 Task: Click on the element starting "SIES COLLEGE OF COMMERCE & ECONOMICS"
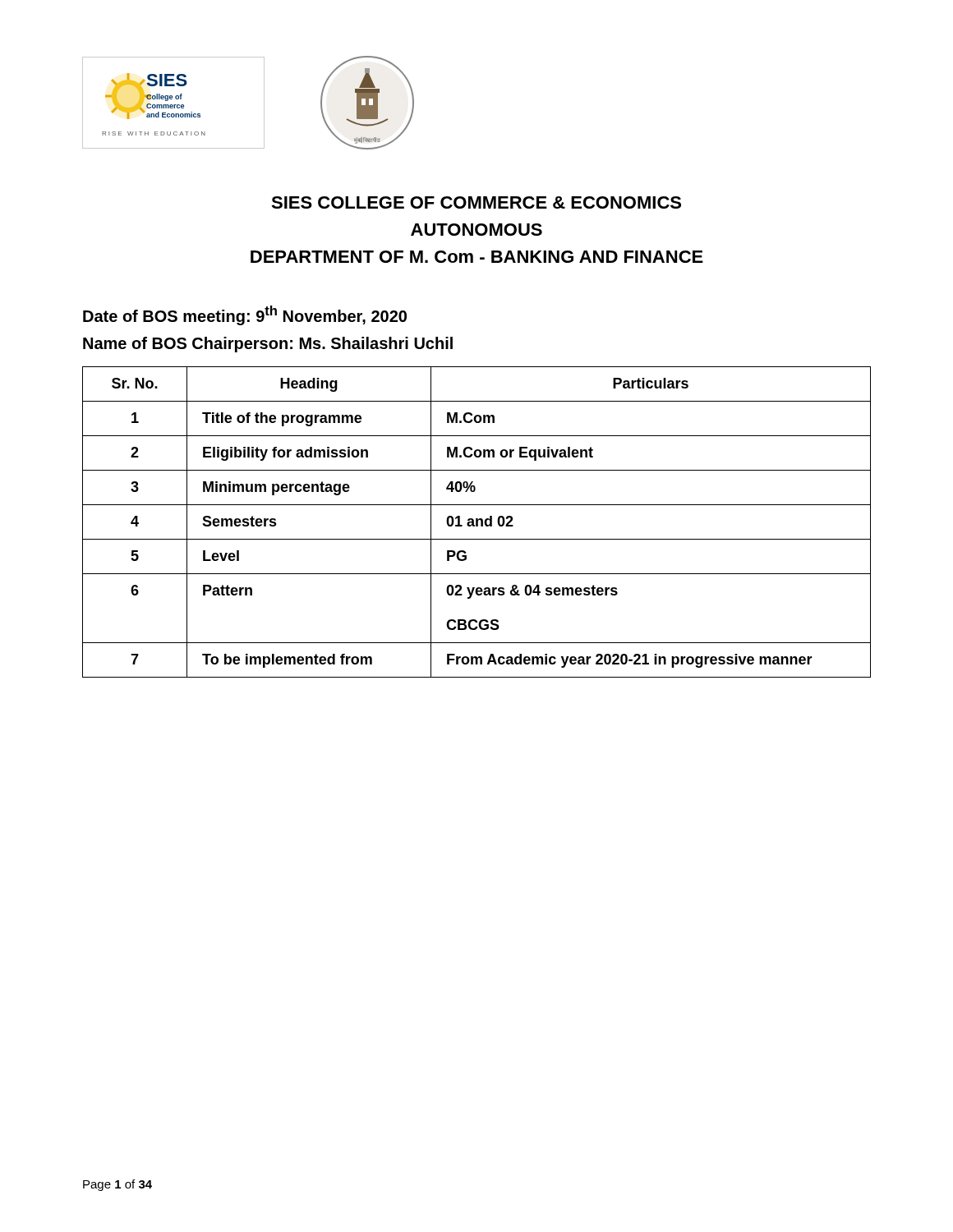coord(476,230)
